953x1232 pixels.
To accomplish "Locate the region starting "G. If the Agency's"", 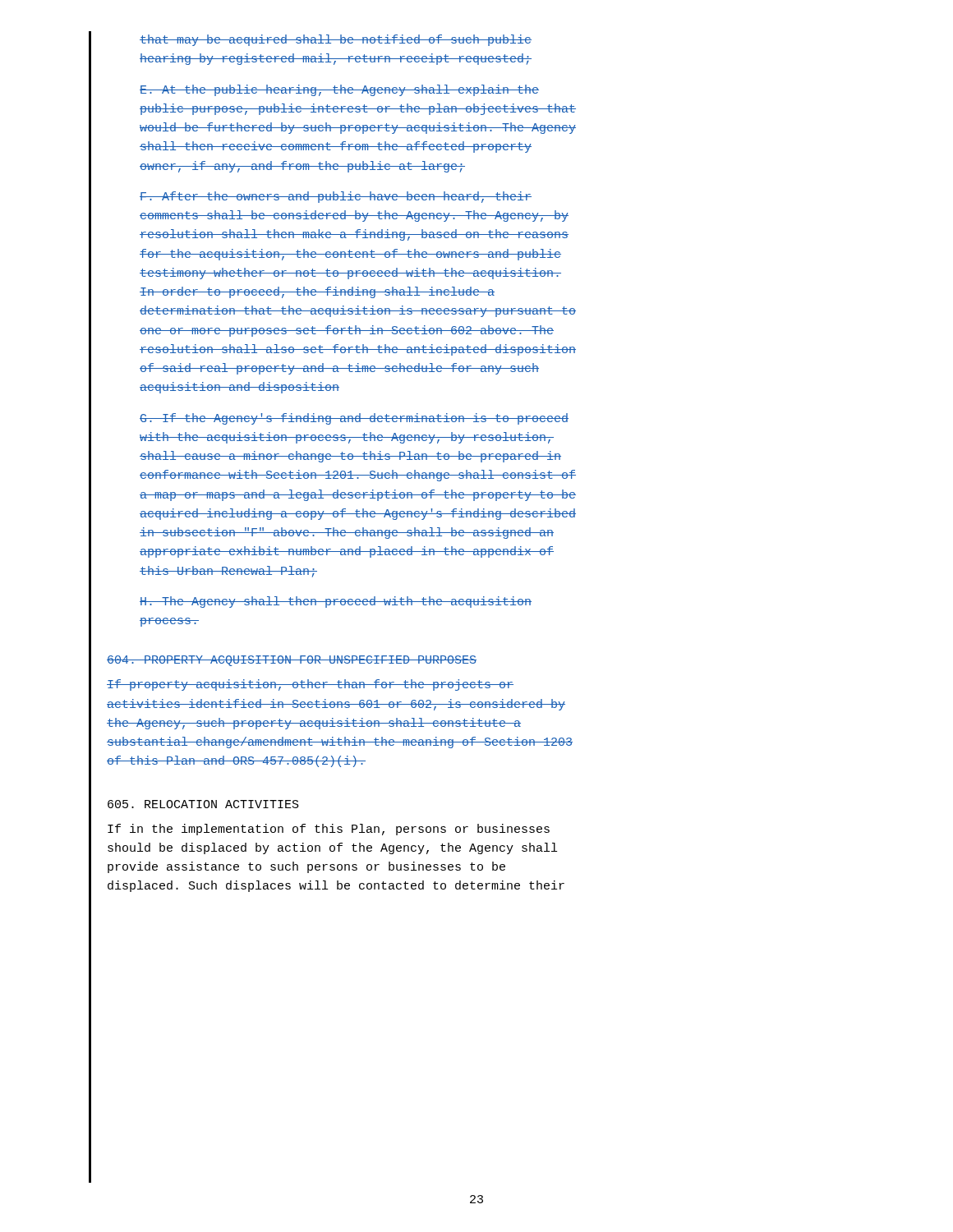I will pyautogui.click(x=358, y=495).
